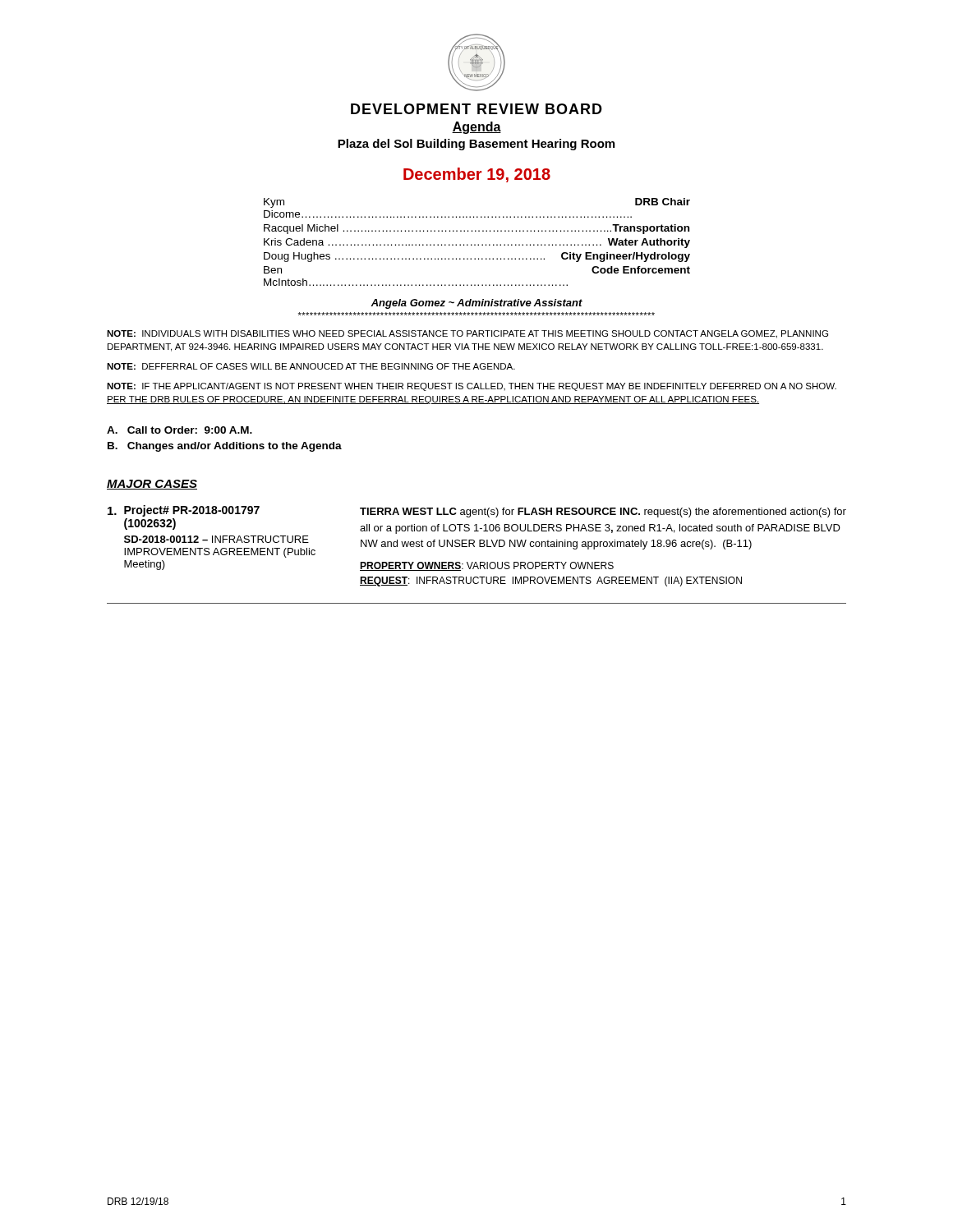Click on the text block that reads "NOTE: DEFFERRAL OF"
Screen dimensions: 1232x953
point(311,367)
